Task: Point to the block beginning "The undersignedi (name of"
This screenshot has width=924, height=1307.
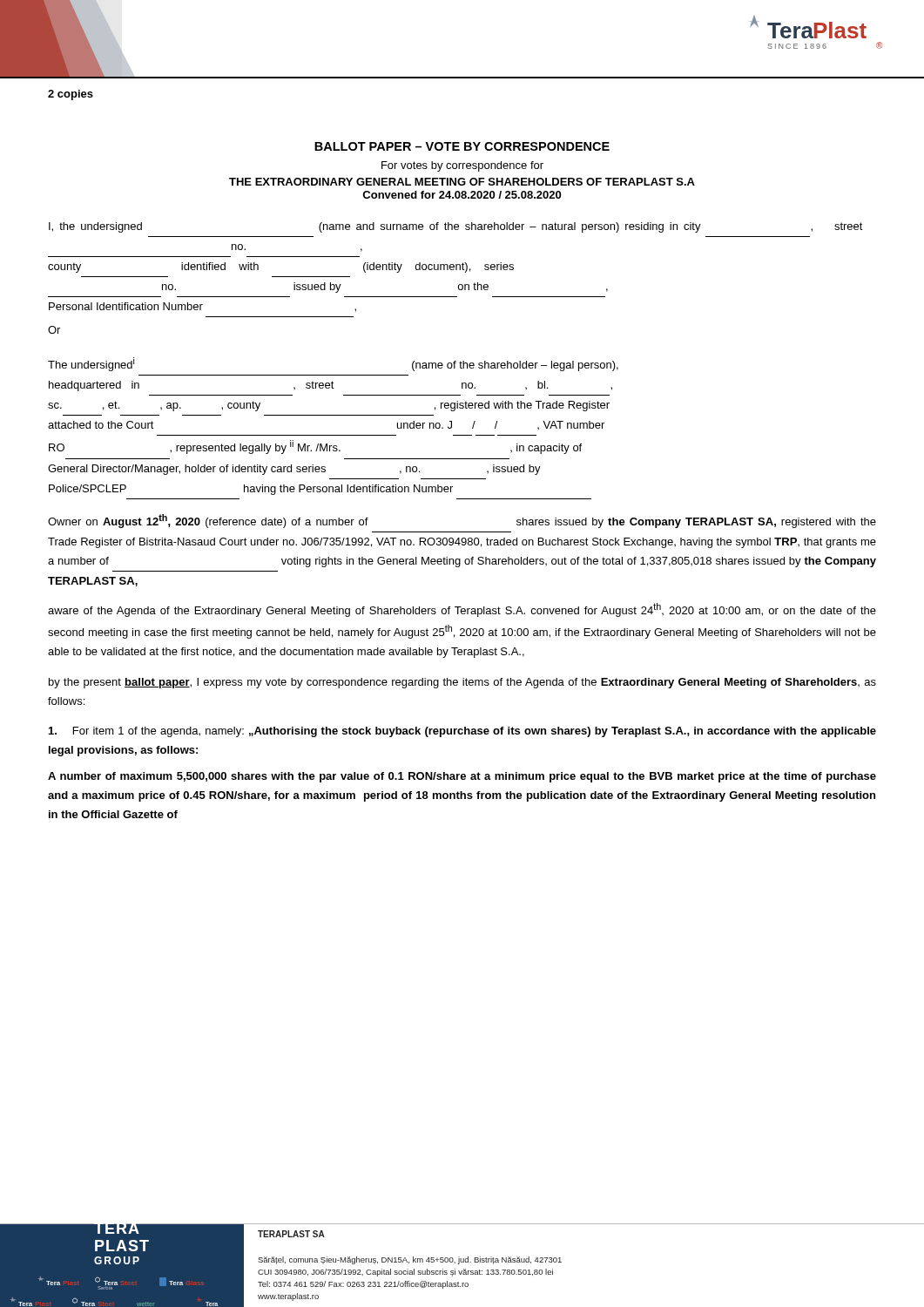Action: [x=333, y=427]
